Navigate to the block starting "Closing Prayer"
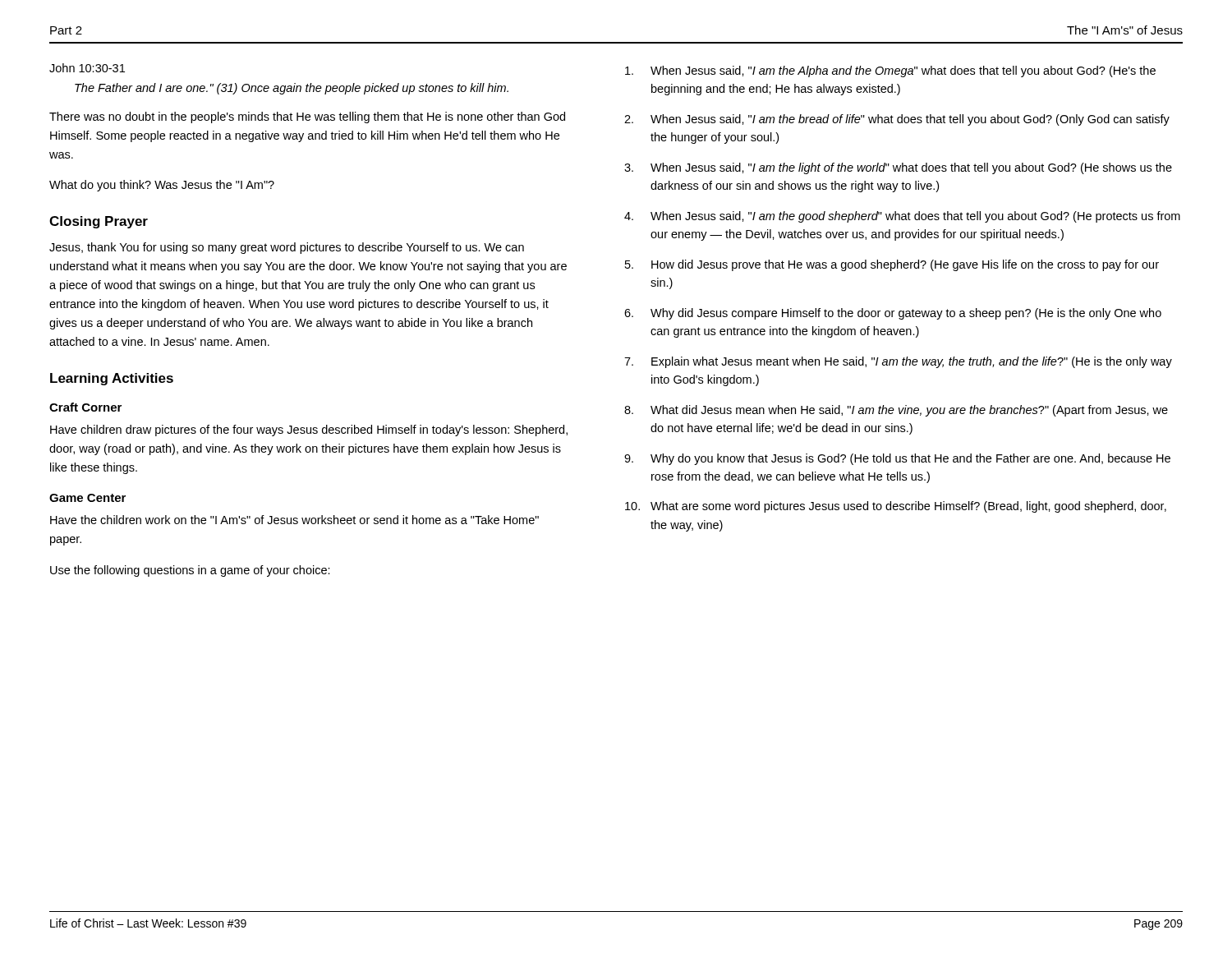 click(x=99, y=221)
